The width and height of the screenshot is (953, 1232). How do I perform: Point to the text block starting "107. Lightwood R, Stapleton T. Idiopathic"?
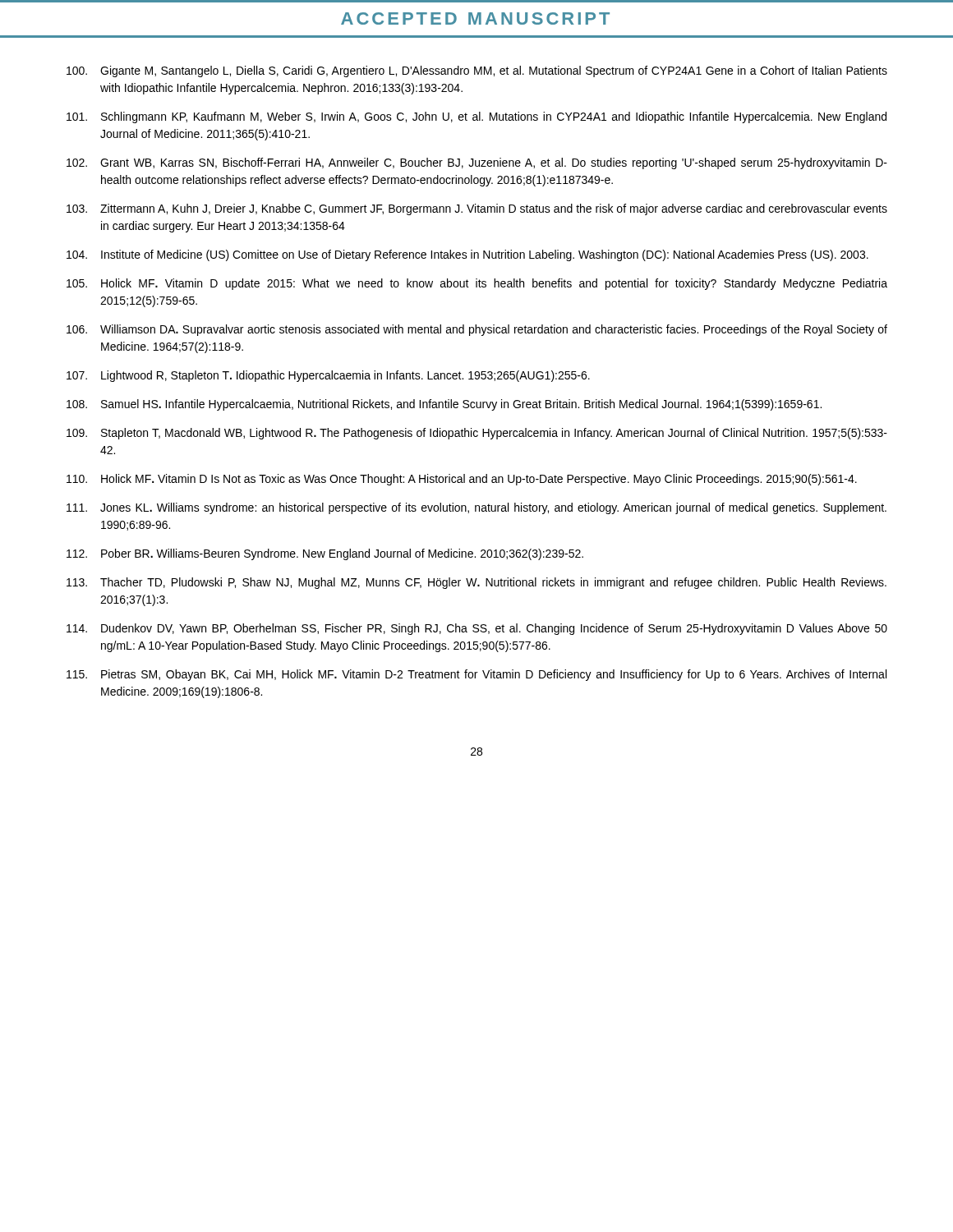pyautogui.click(x=476, y=376)
